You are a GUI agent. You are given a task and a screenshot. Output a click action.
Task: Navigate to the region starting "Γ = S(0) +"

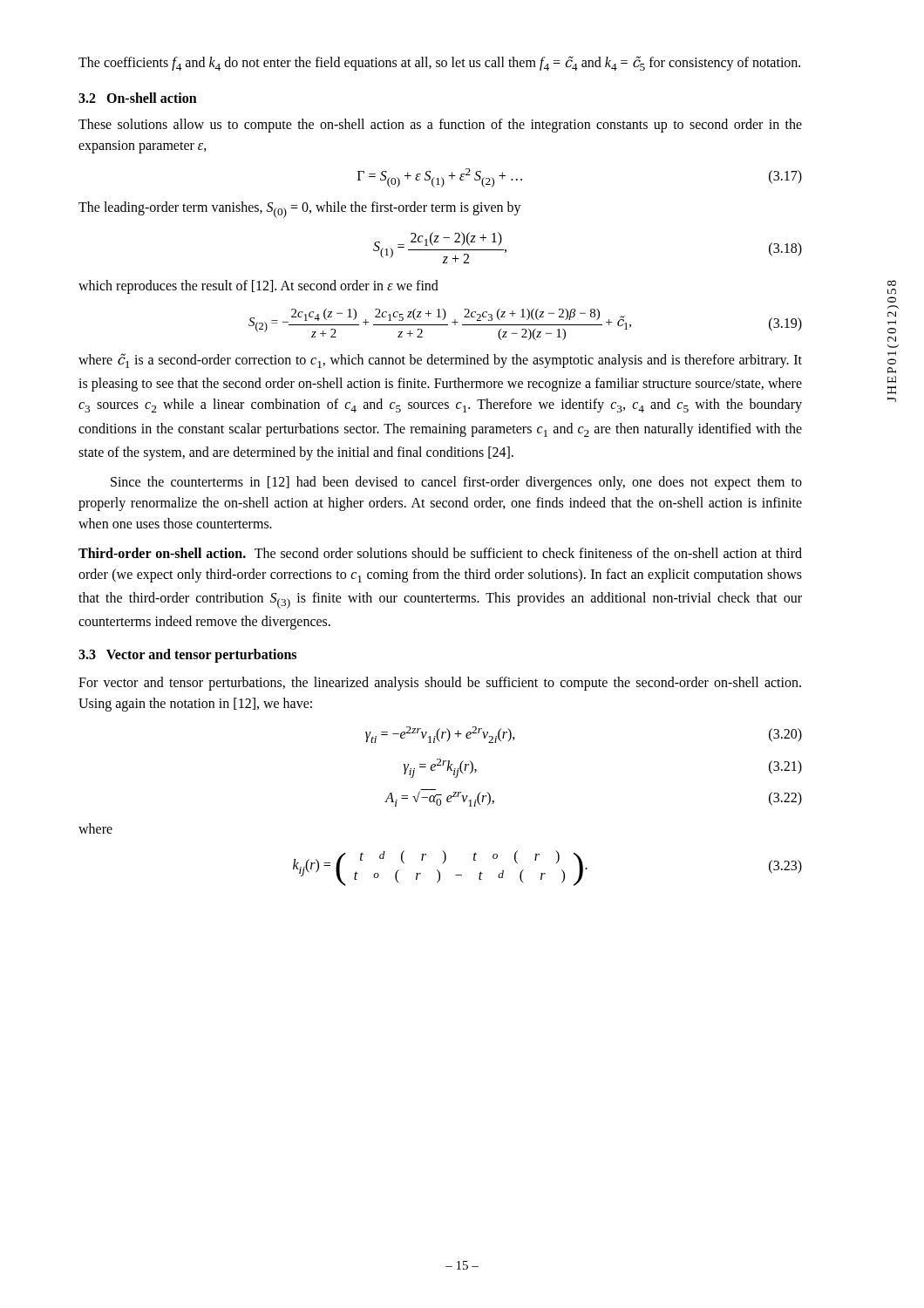tap(440, 177)
